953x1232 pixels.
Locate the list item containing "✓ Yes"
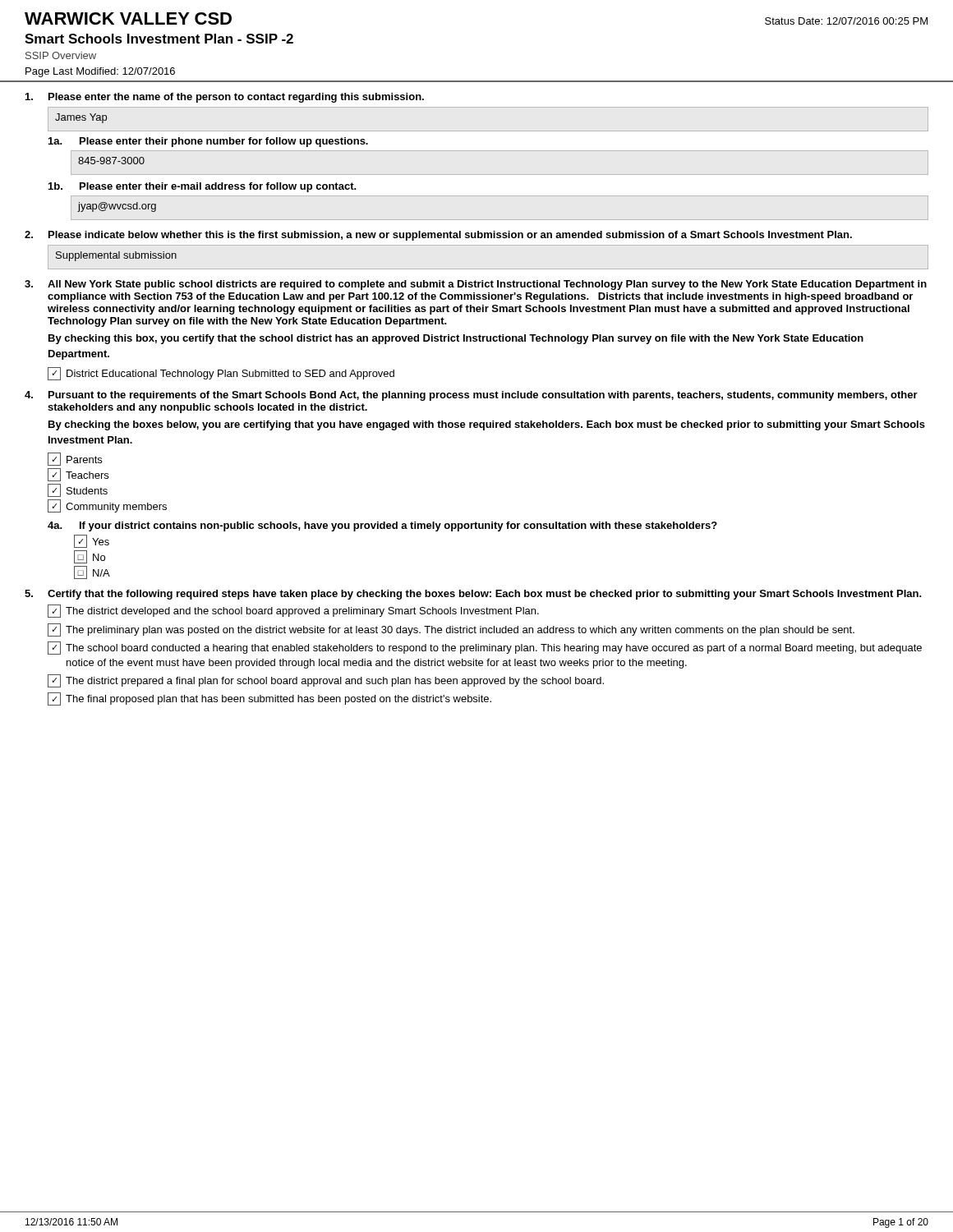pos(92,542)
